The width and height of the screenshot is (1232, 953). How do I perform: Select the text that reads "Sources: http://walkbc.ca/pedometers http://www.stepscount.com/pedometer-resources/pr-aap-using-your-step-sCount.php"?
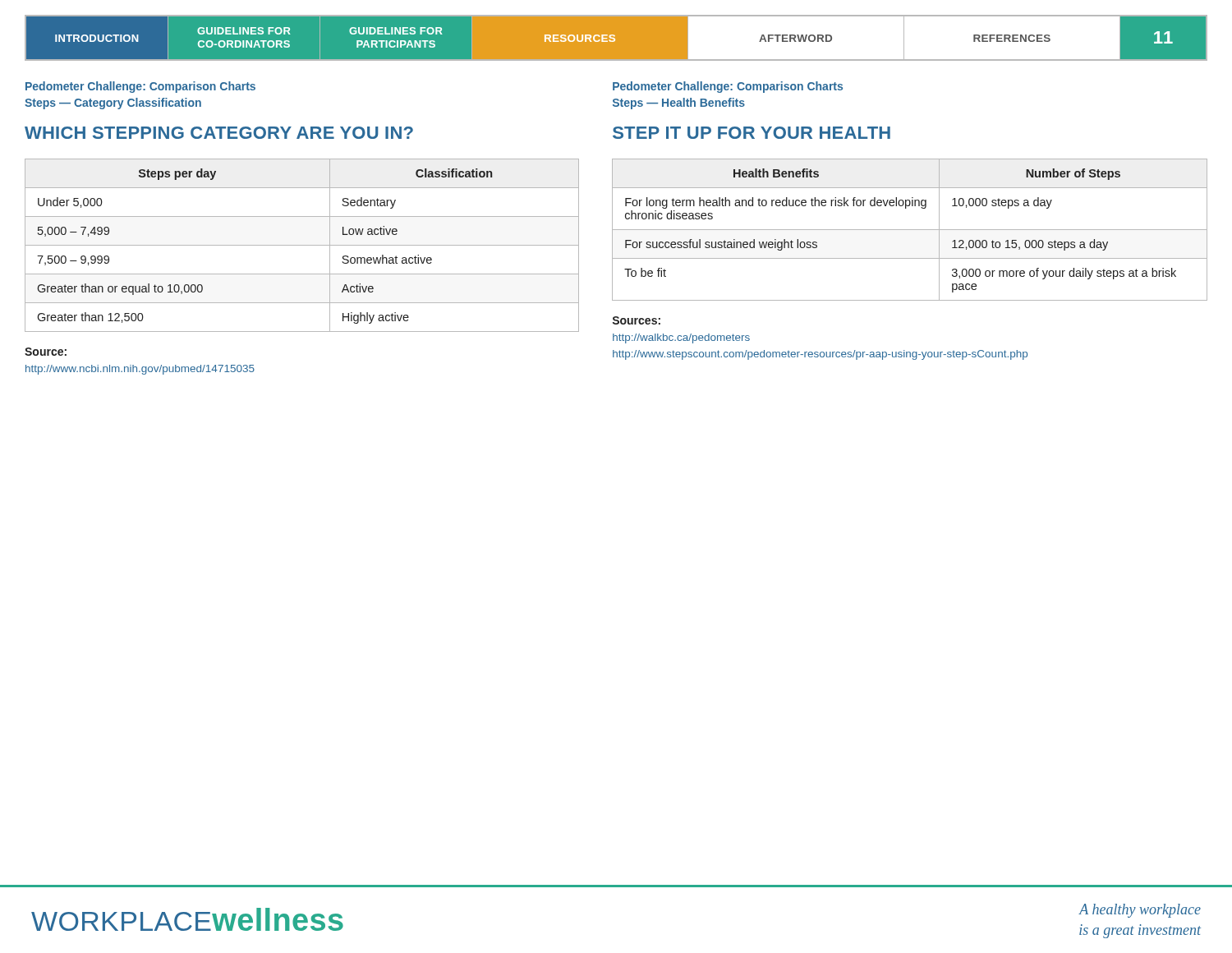click(637, 320)
